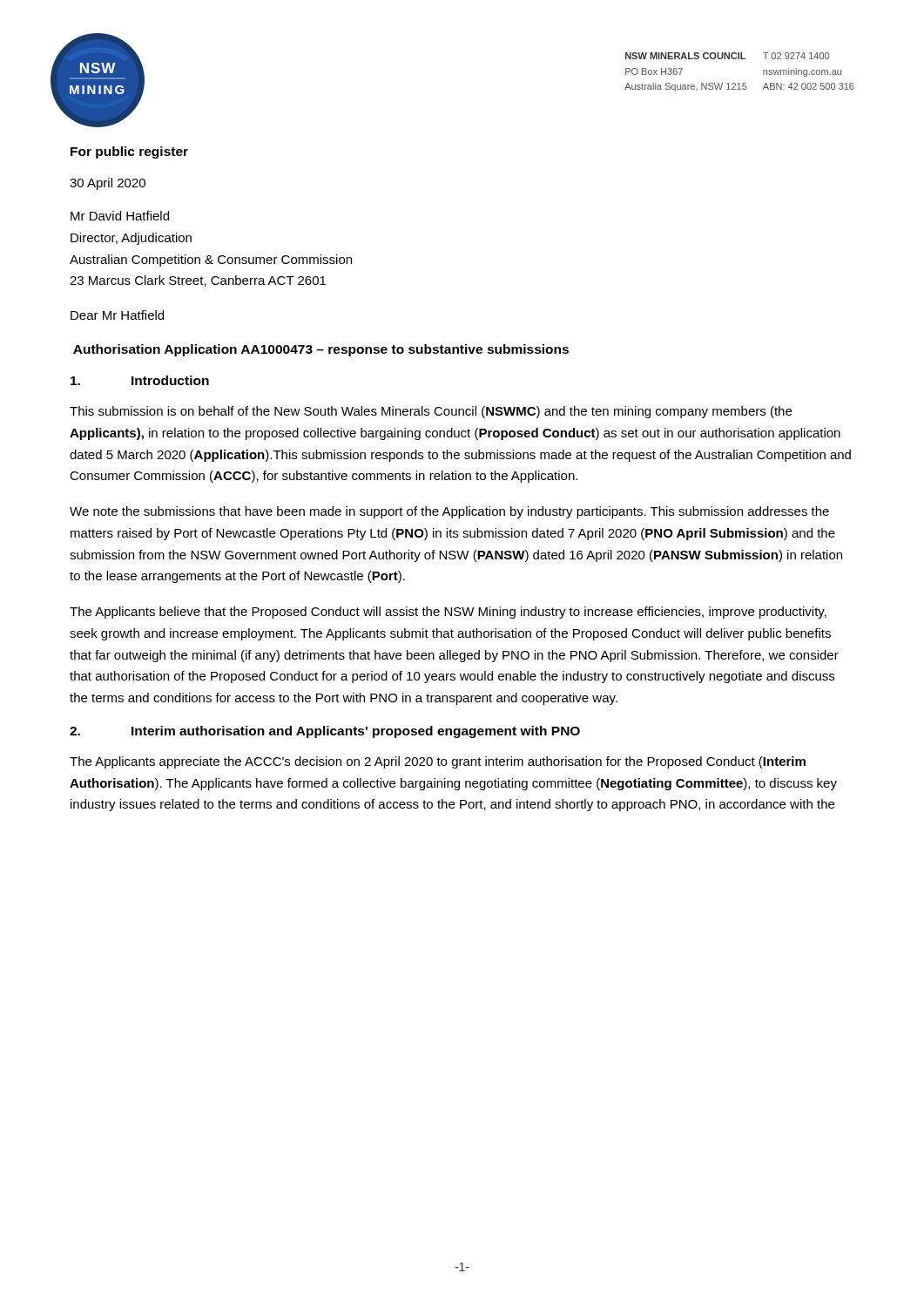The width and height of the screenshot is (924, 1307).
Task: Point to the block starting "Mr David Hatfield Director, Adjudication Australian Competition &"
Action: coord(211,248)
